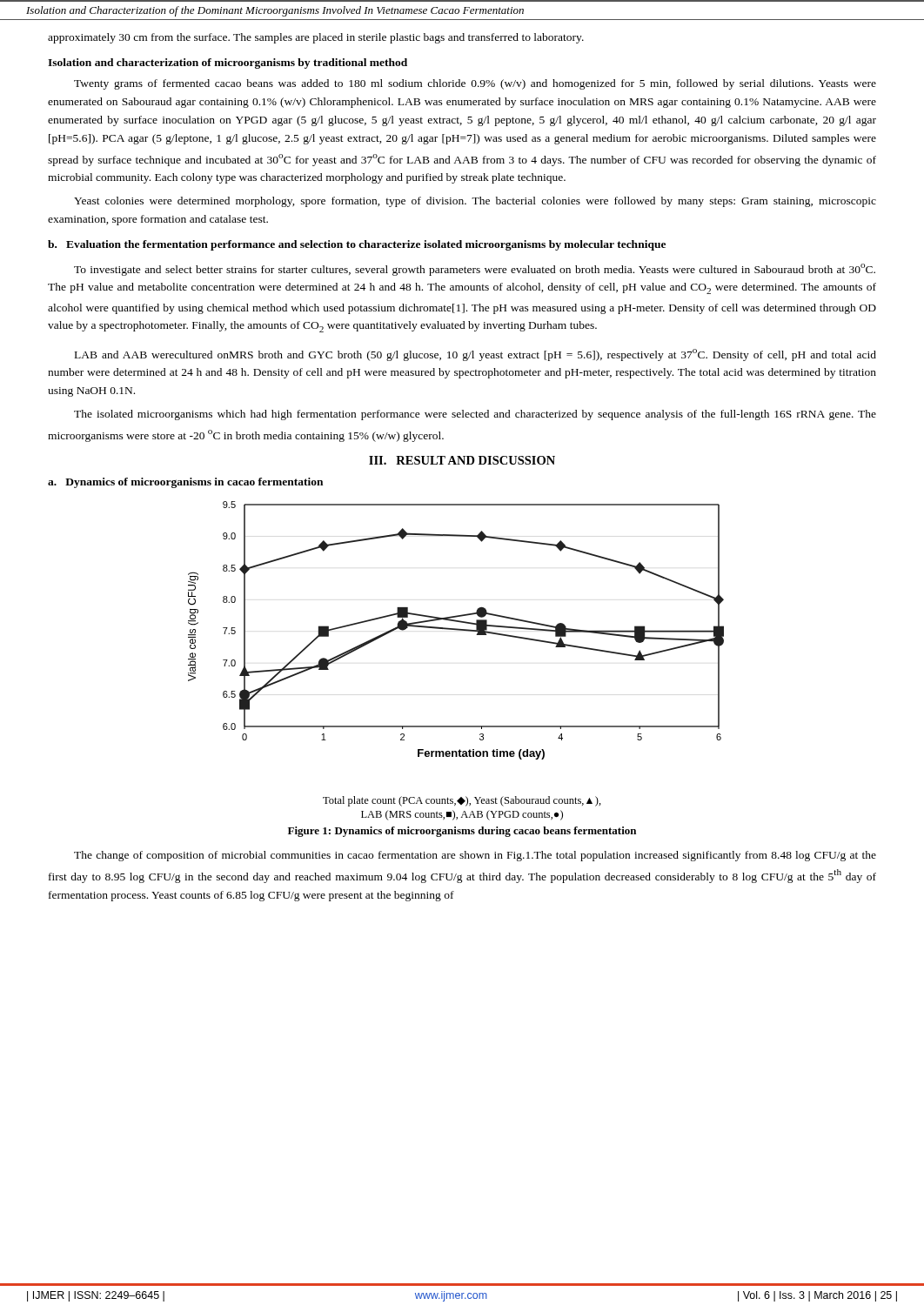This screenshot has width=924, height=1305.
Task: Point to the section header beginning "a. Dynamics of microorganisms in cacao"
Action: point(186,482)
